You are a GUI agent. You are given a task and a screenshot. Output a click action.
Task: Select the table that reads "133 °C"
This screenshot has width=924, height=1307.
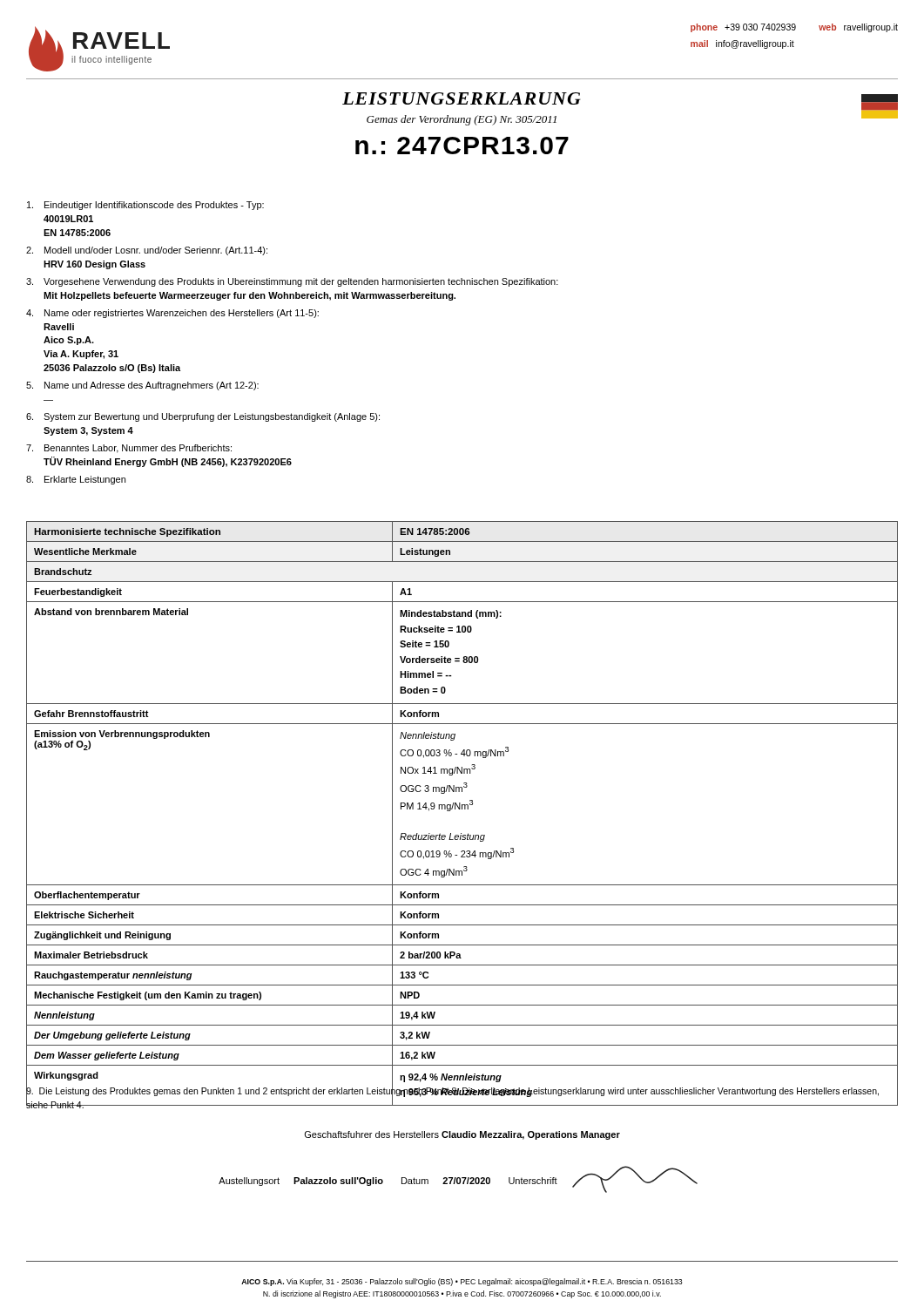462,813
